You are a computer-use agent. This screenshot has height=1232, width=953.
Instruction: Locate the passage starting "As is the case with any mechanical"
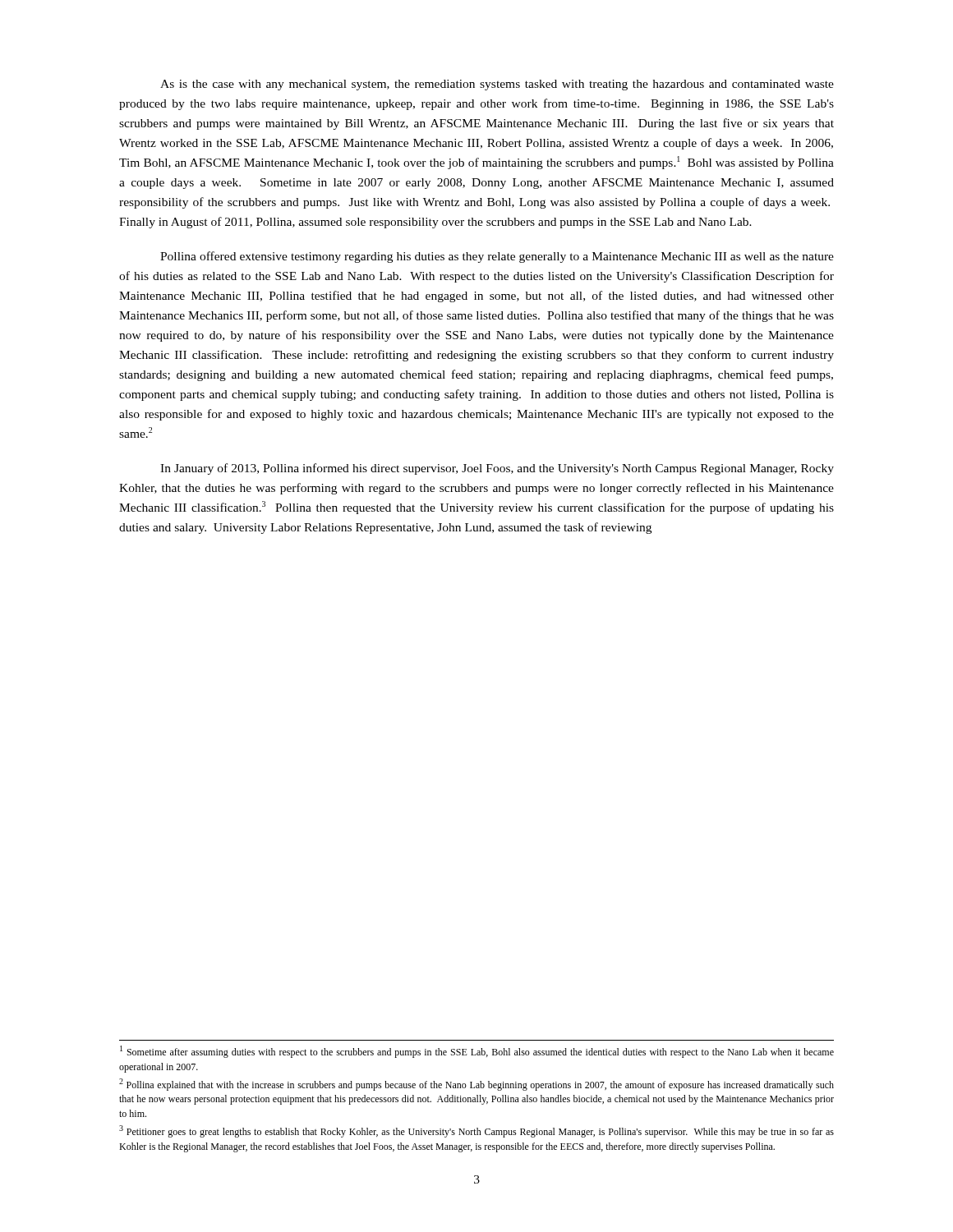pos(476,152)
